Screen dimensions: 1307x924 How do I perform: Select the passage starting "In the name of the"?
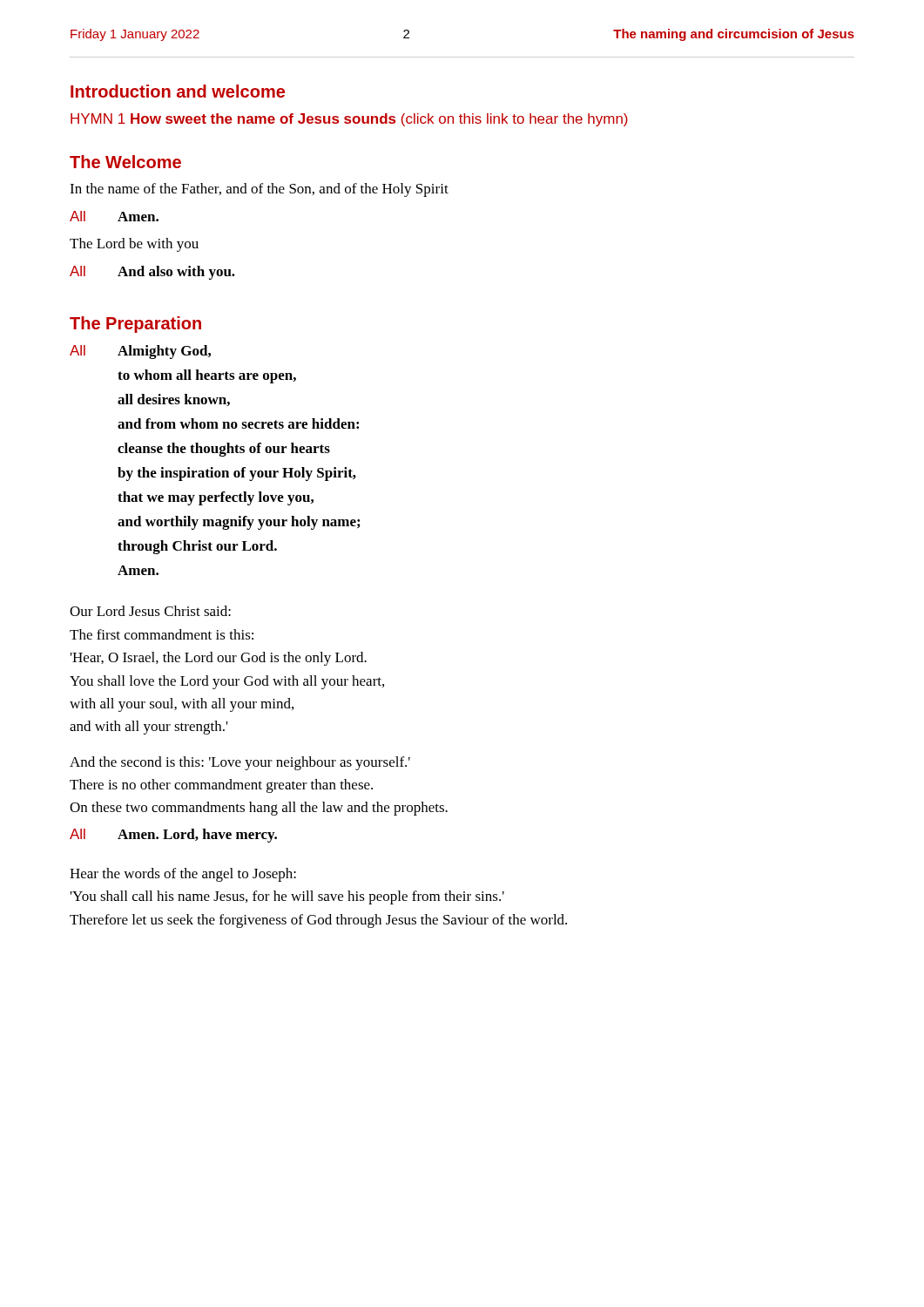[x=259, y=190]
